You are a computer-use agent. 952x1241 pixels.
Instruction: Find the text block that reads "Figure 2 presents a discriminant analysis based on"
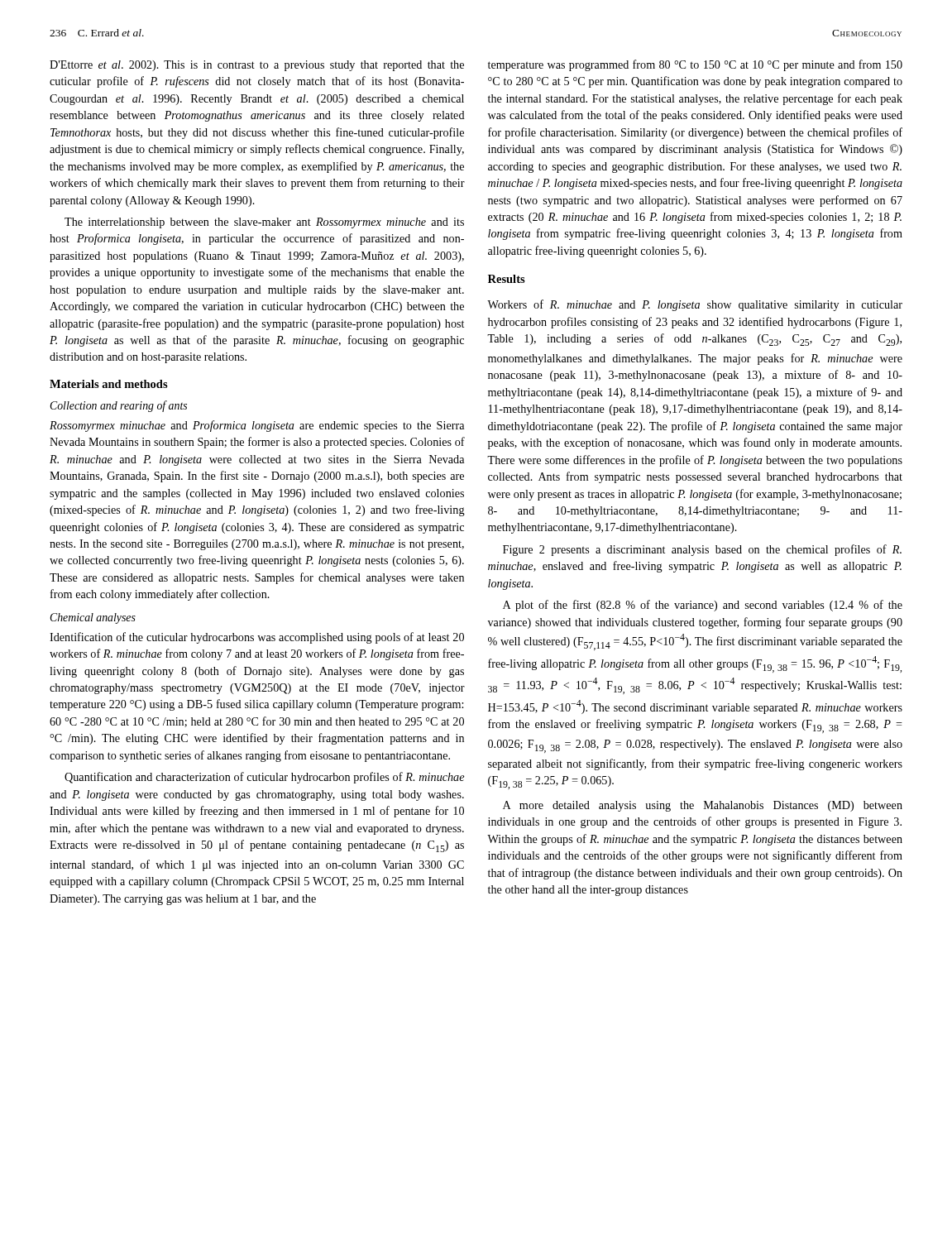click(695, 566)
